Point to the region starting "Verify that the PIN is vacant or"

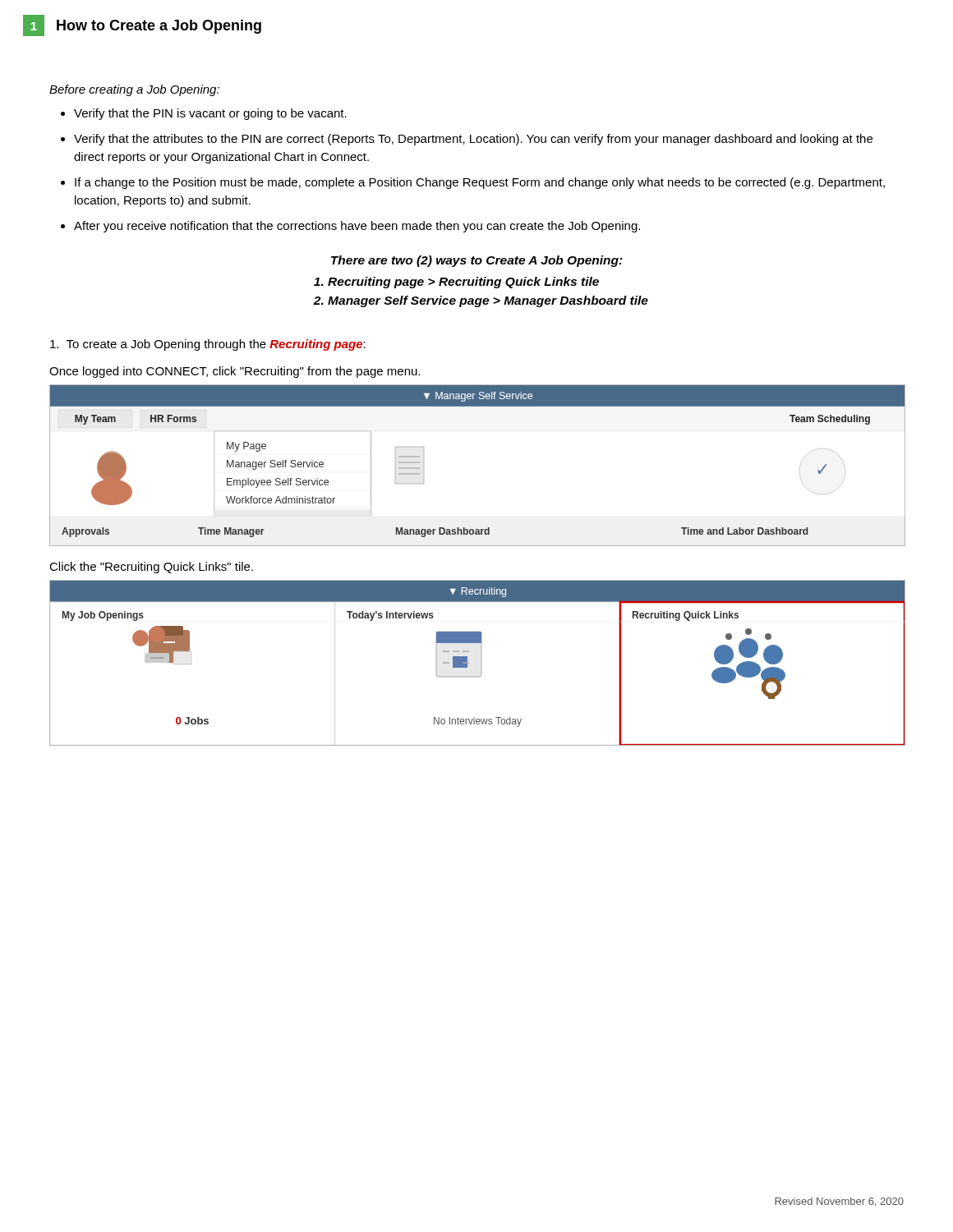tap(211, 113)
